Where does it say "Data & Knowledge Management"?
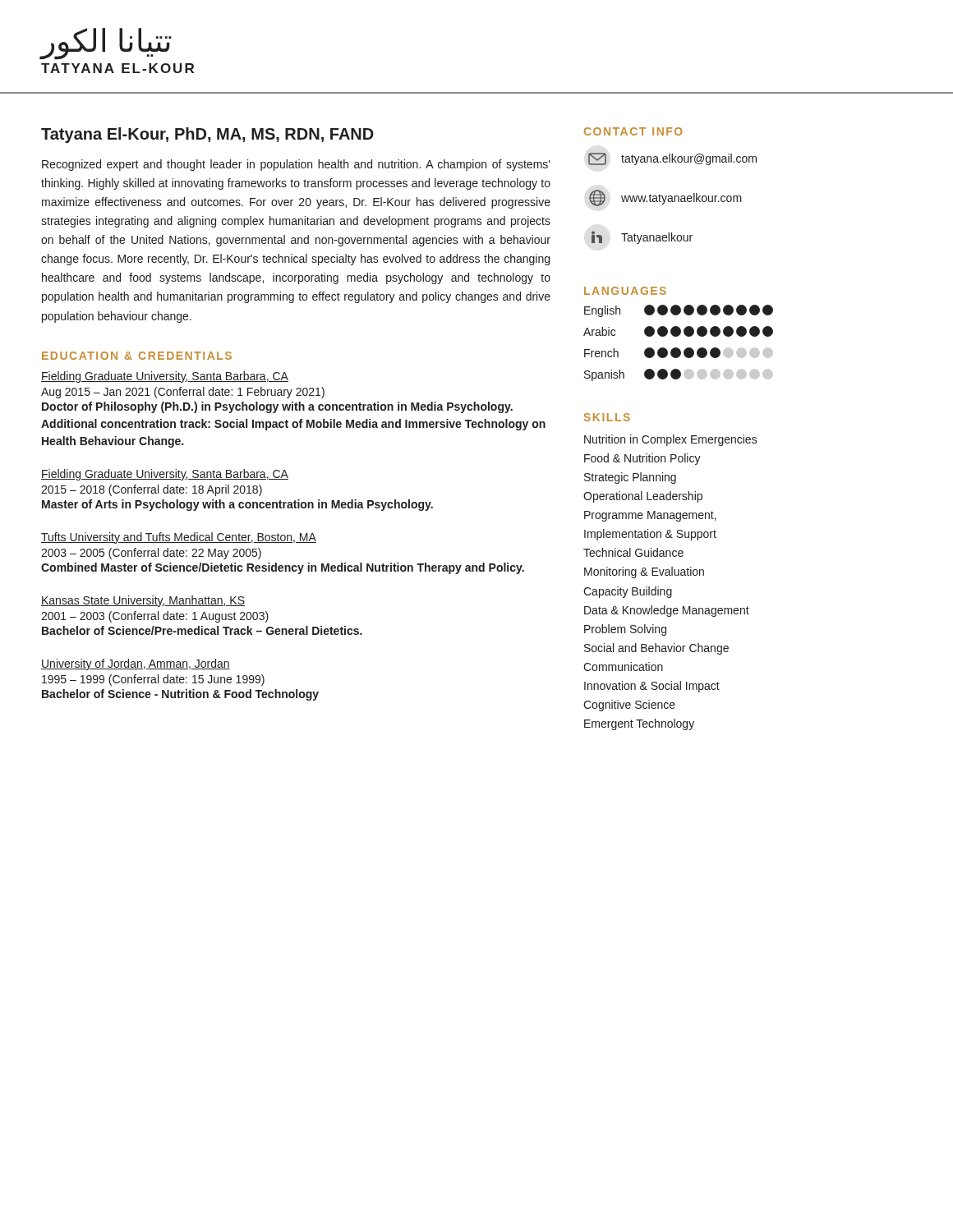953x1232 pixels. (666, 610)
